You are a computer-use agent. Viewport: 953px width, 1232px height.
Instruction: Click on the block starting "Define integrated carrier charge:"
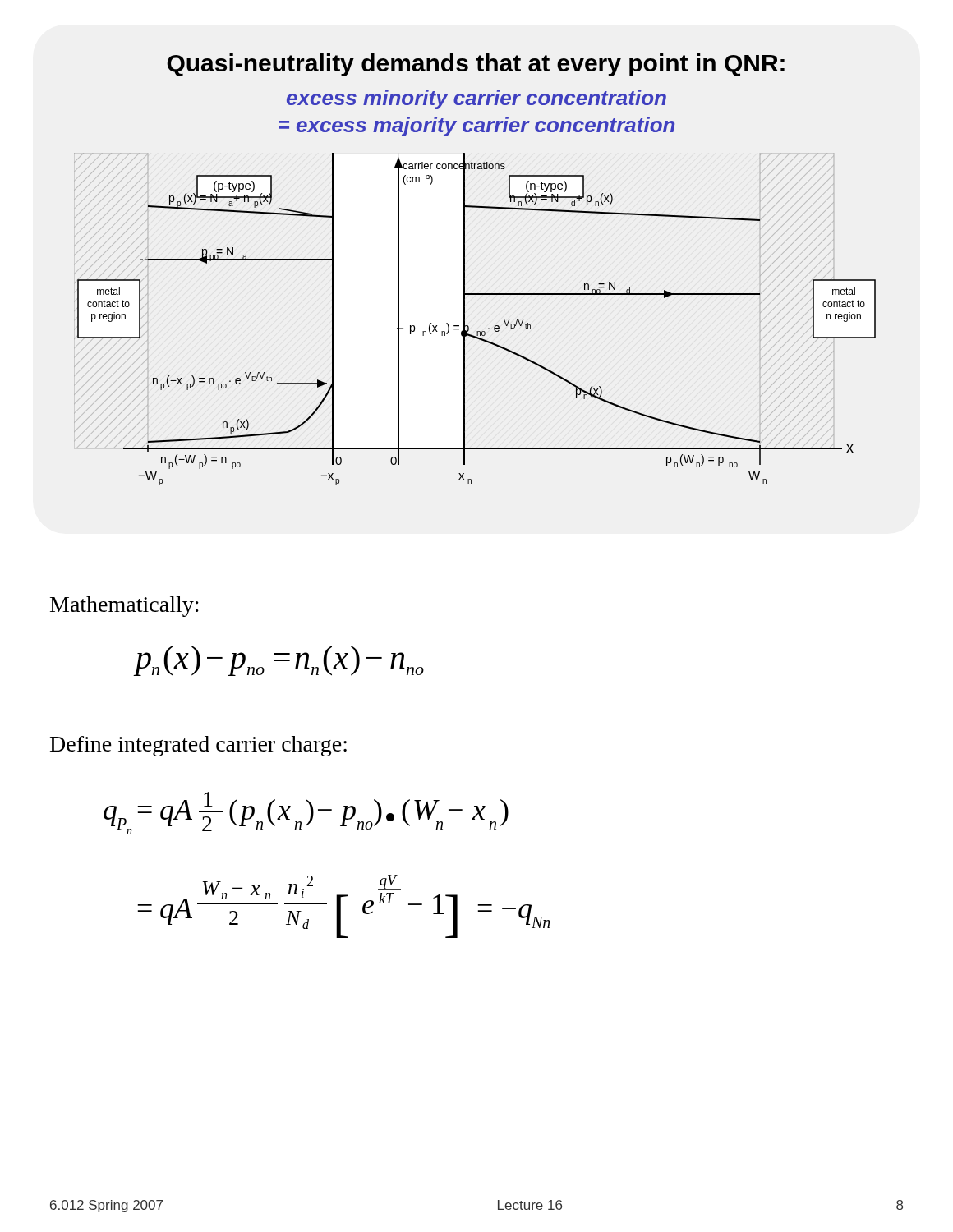199,744
